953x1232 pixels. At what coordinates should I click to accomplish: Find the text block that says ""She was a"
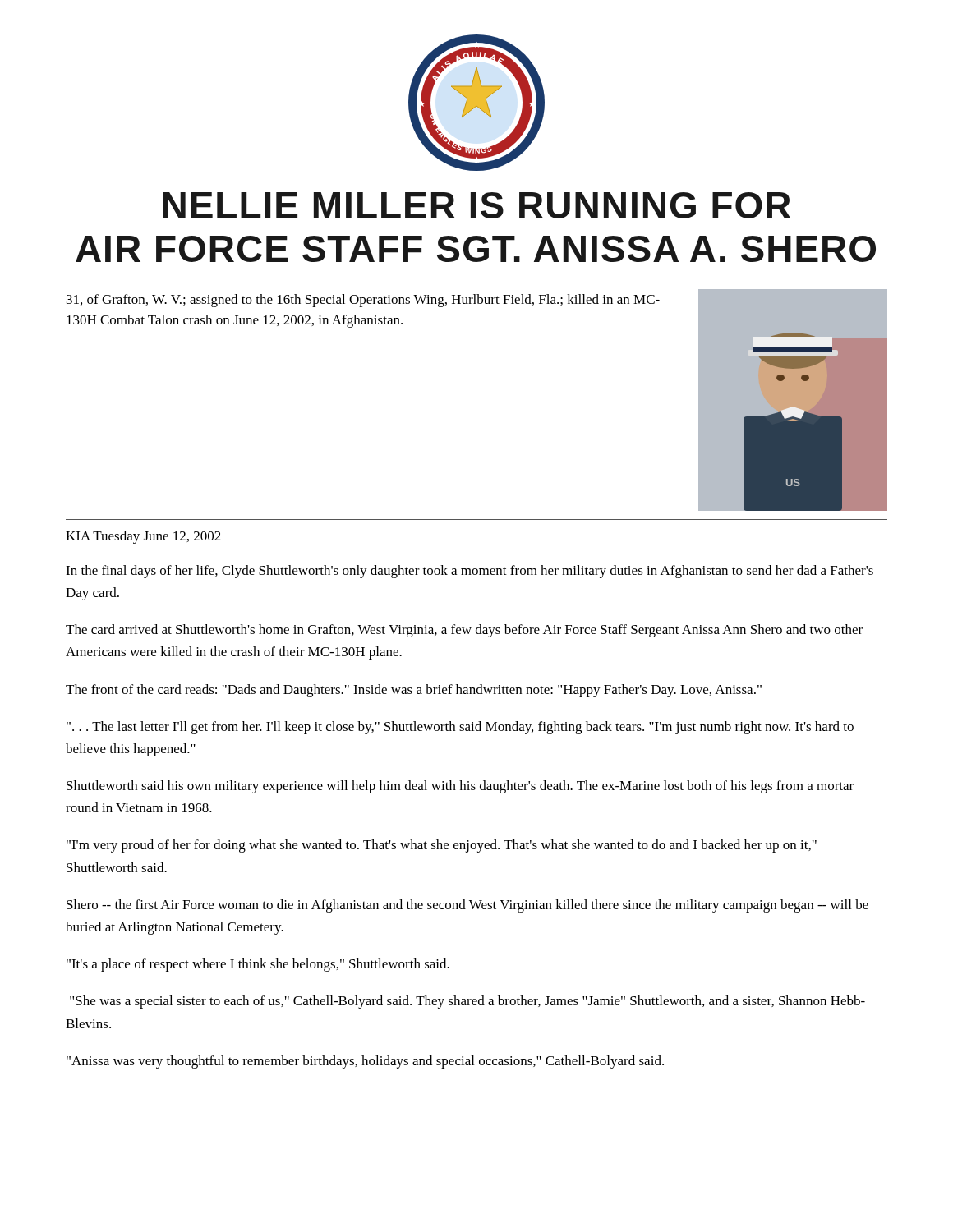point(465,1012)
